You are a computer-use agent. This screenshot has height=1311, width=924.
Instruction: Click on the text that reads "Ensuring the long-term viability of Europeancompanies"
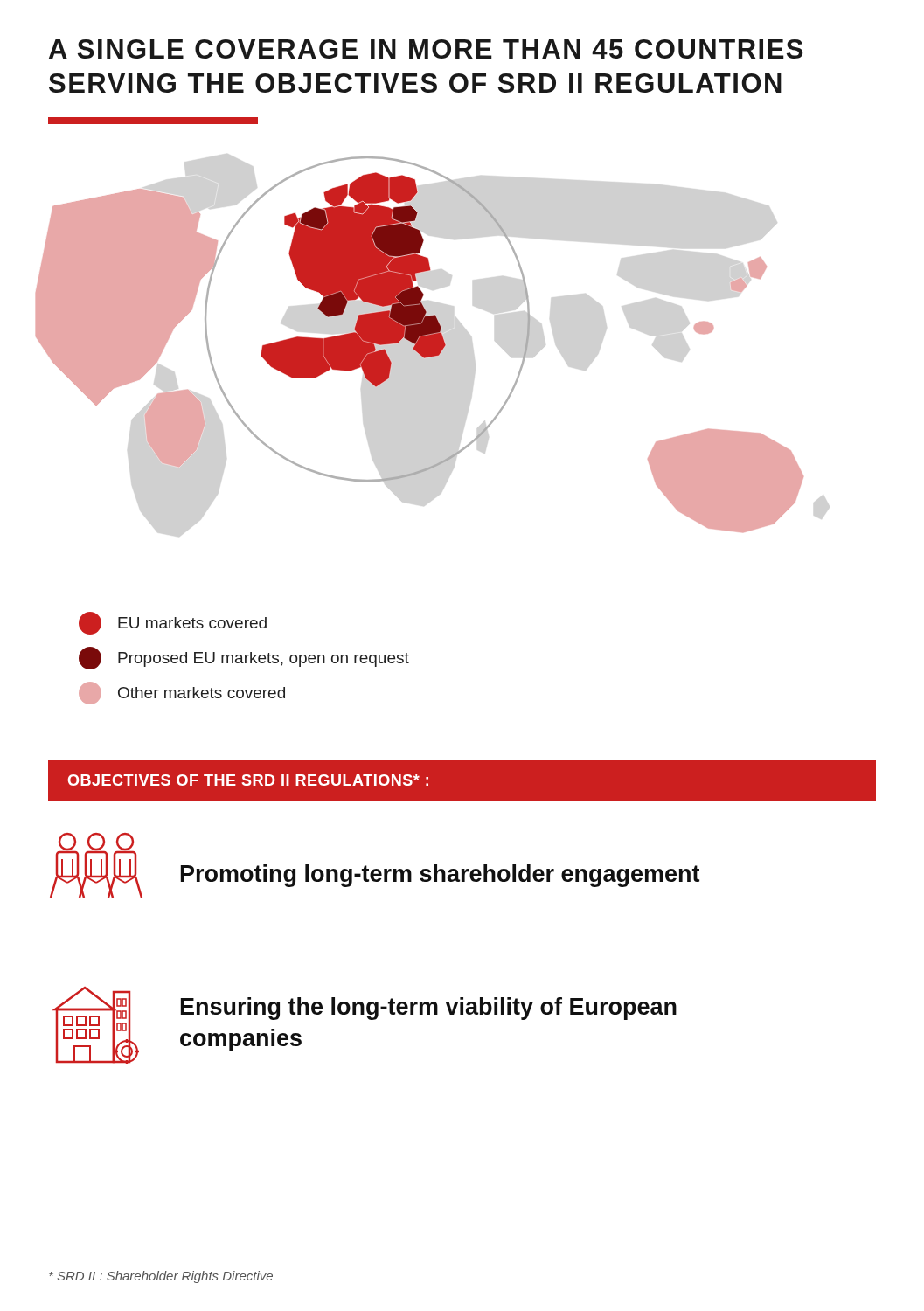[428, 1022]
